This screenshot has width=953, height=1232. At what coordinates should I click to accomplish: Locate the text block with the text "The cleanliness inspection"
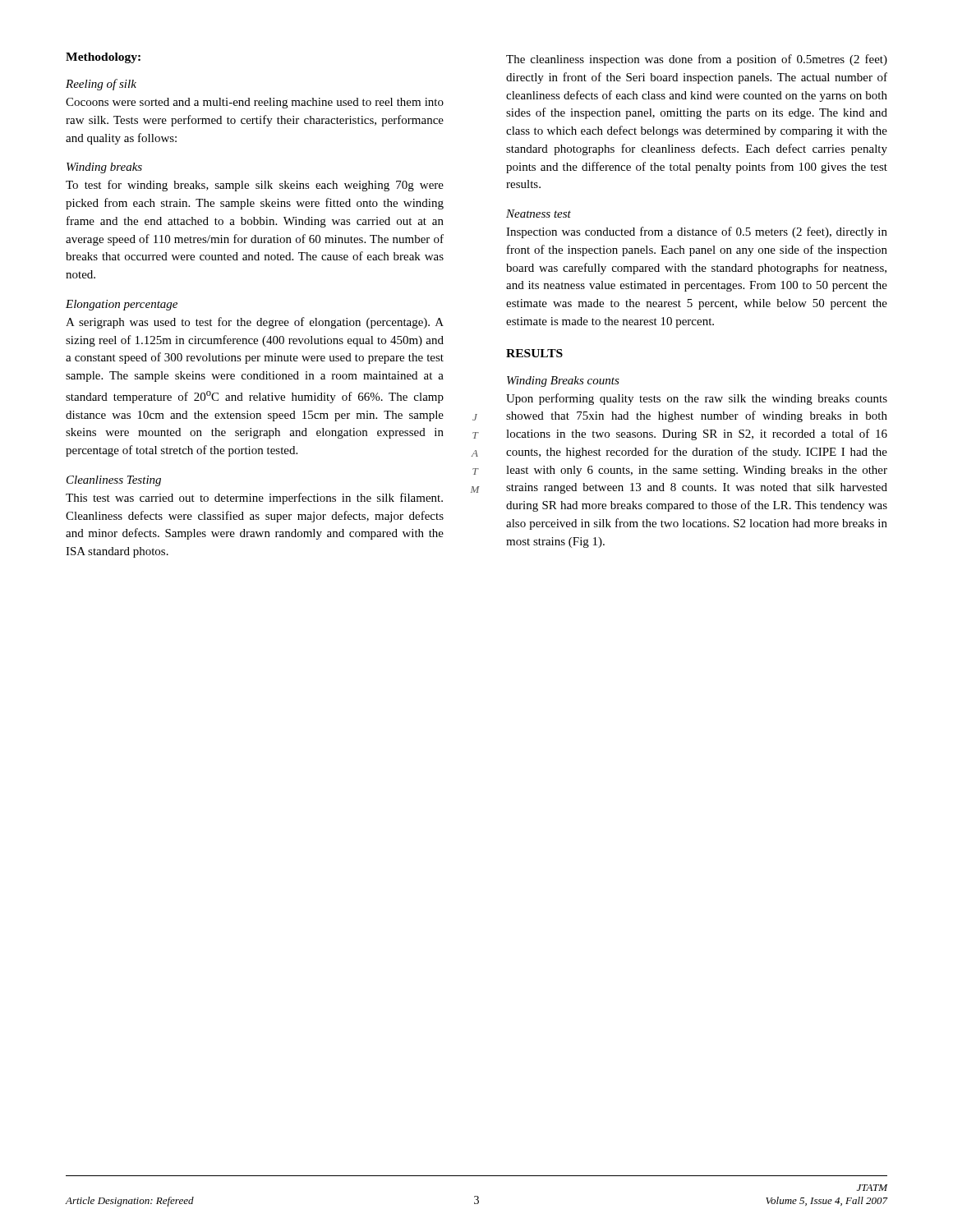point(697,122)
